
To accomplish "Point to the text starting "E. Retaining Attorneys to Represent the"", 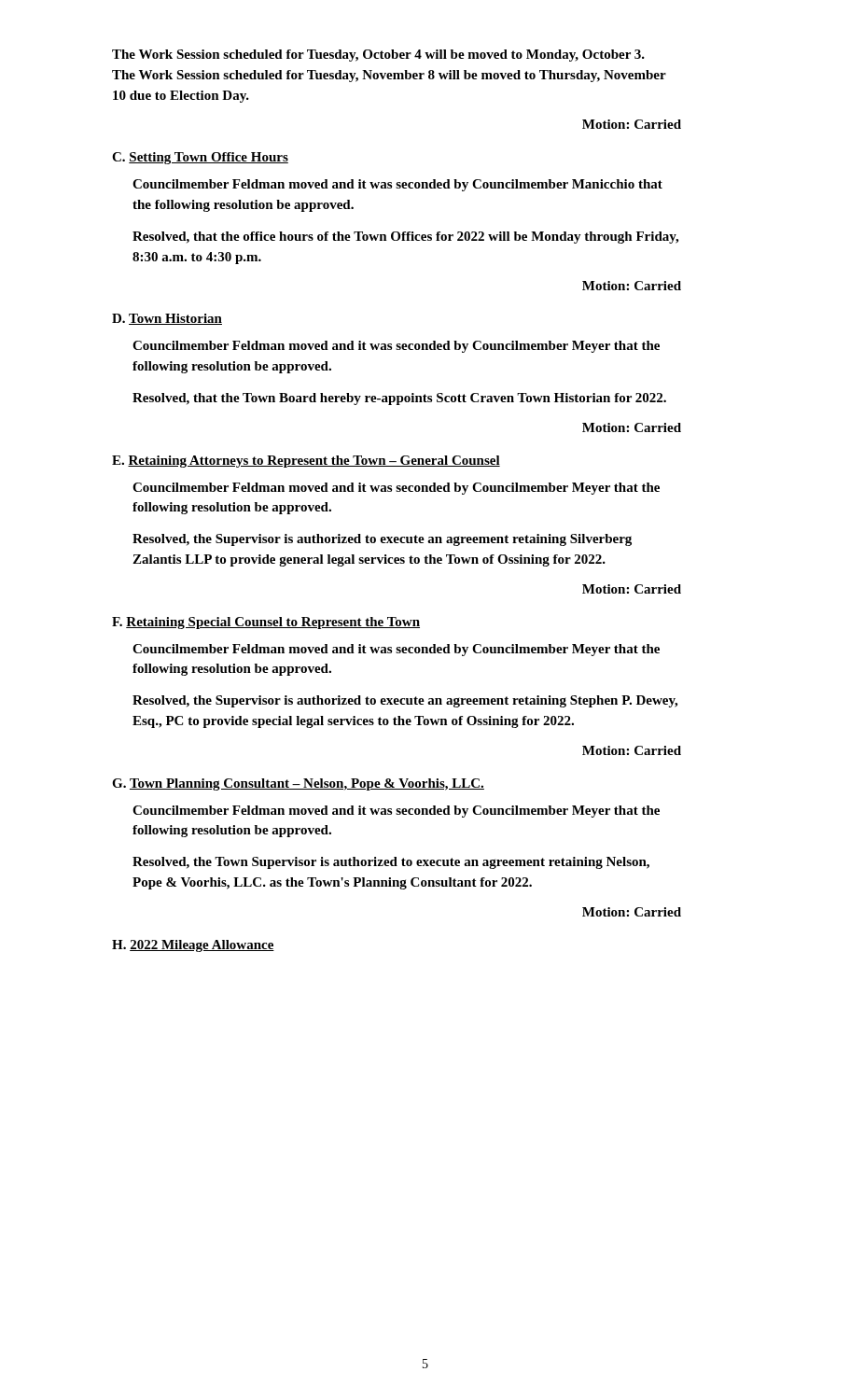I will pyautogui.click(x=306, y=460).
